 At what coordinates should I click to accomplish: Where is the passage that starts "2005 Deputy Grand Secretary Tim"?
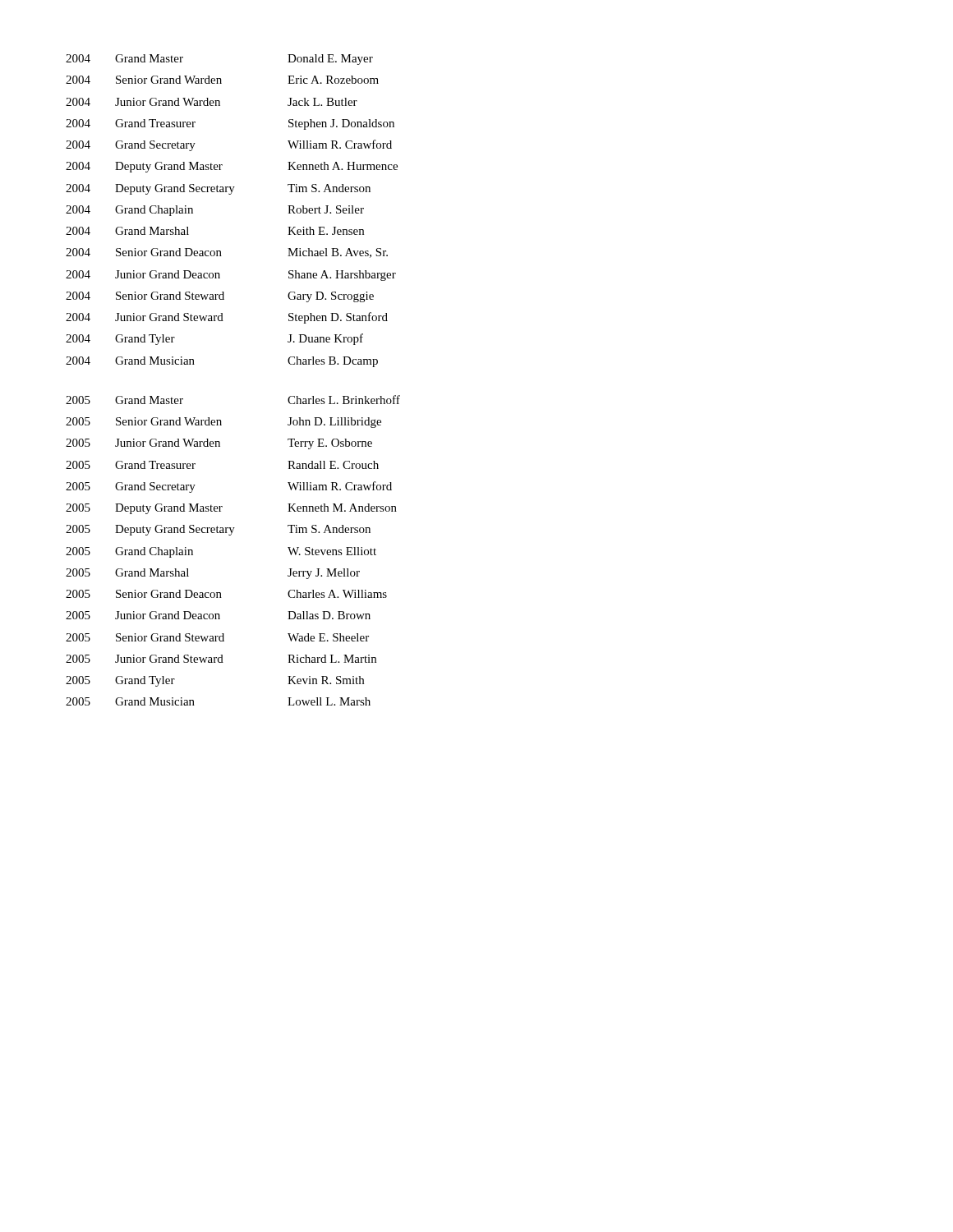283,530
